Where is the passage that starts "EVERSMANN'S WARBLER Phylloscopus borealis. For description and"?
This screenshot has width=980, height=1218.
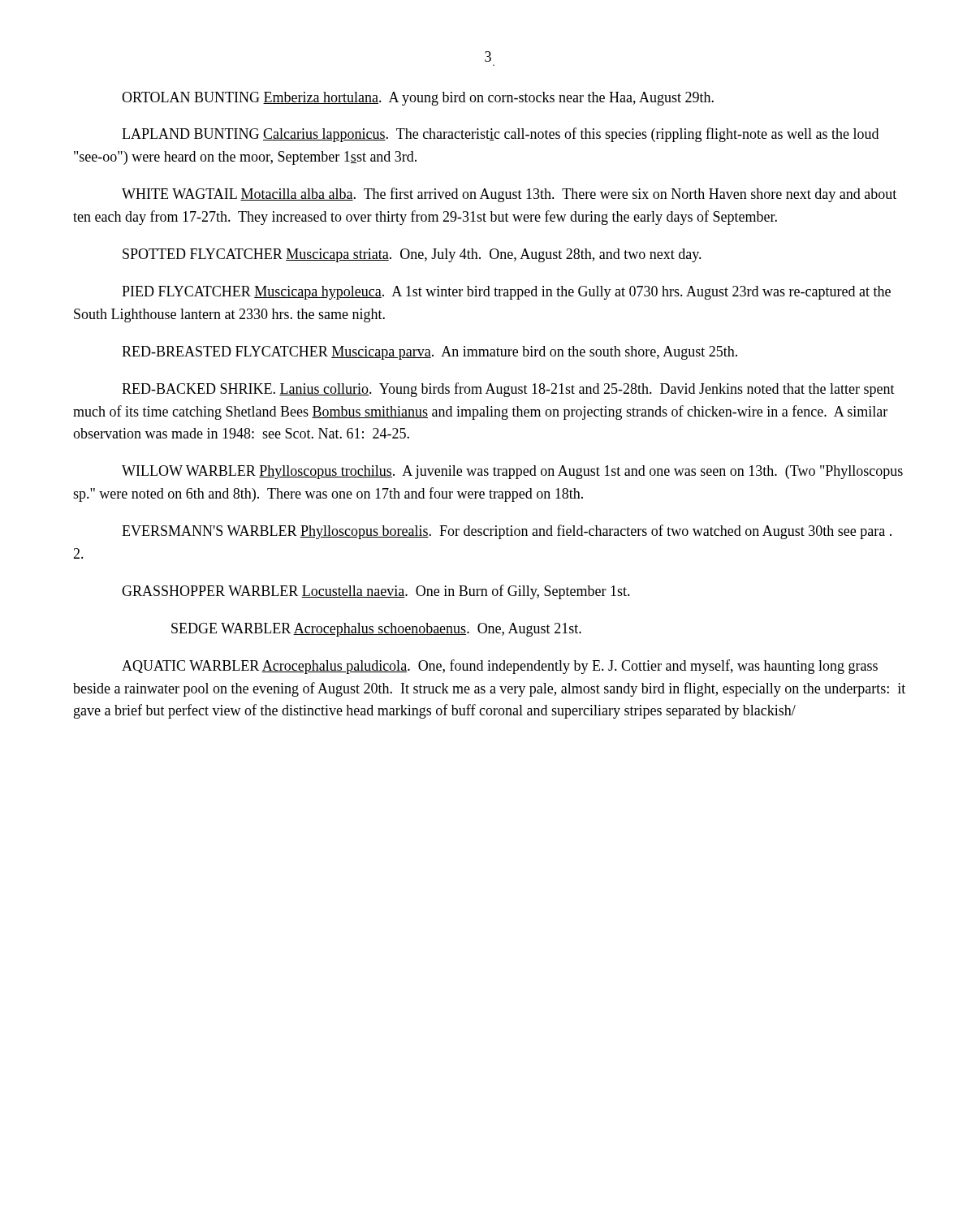pos(483,542)
